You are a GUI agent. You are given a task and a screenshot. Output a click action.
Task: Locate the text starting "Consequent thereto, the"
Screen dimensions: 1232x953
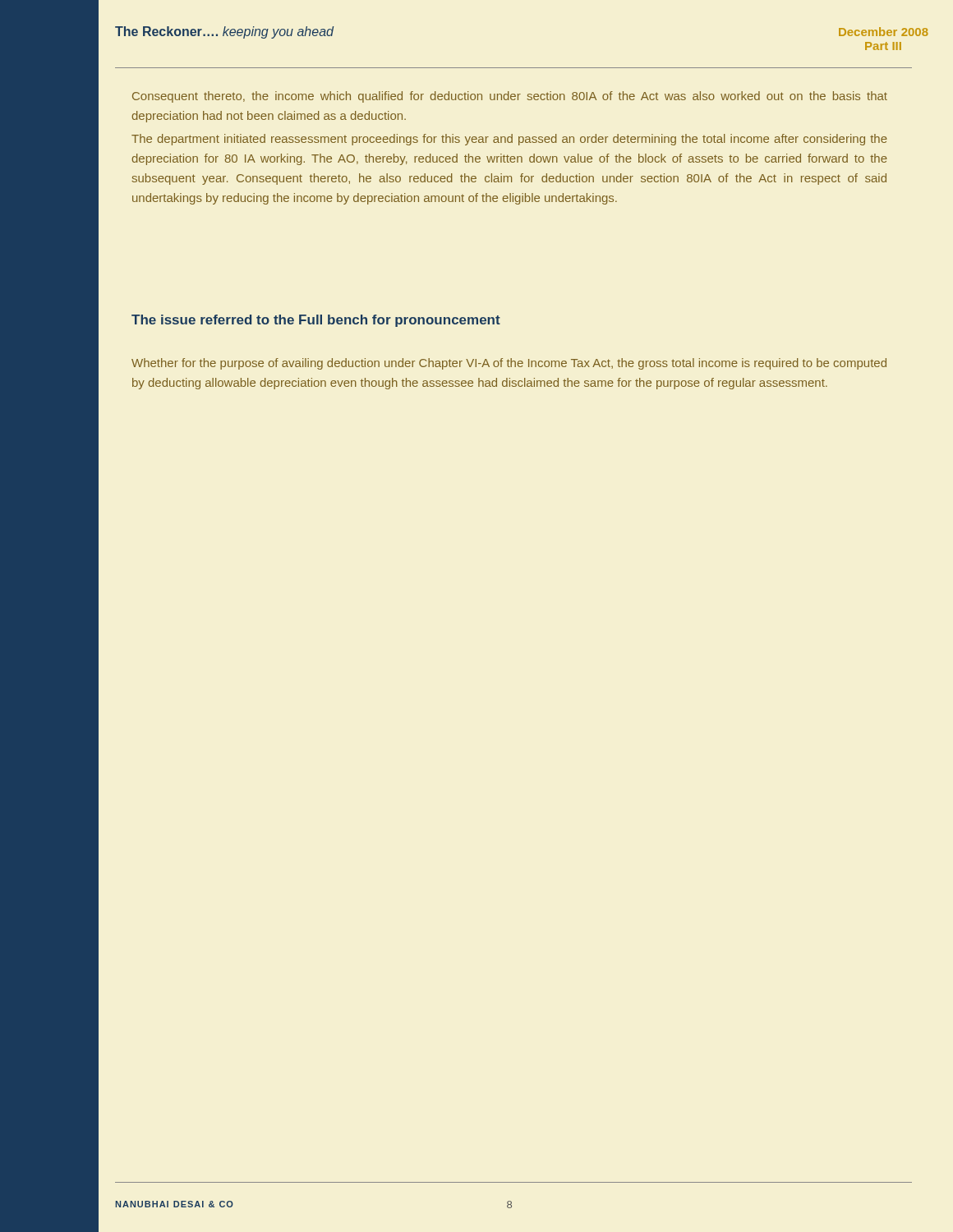[509, 147]
